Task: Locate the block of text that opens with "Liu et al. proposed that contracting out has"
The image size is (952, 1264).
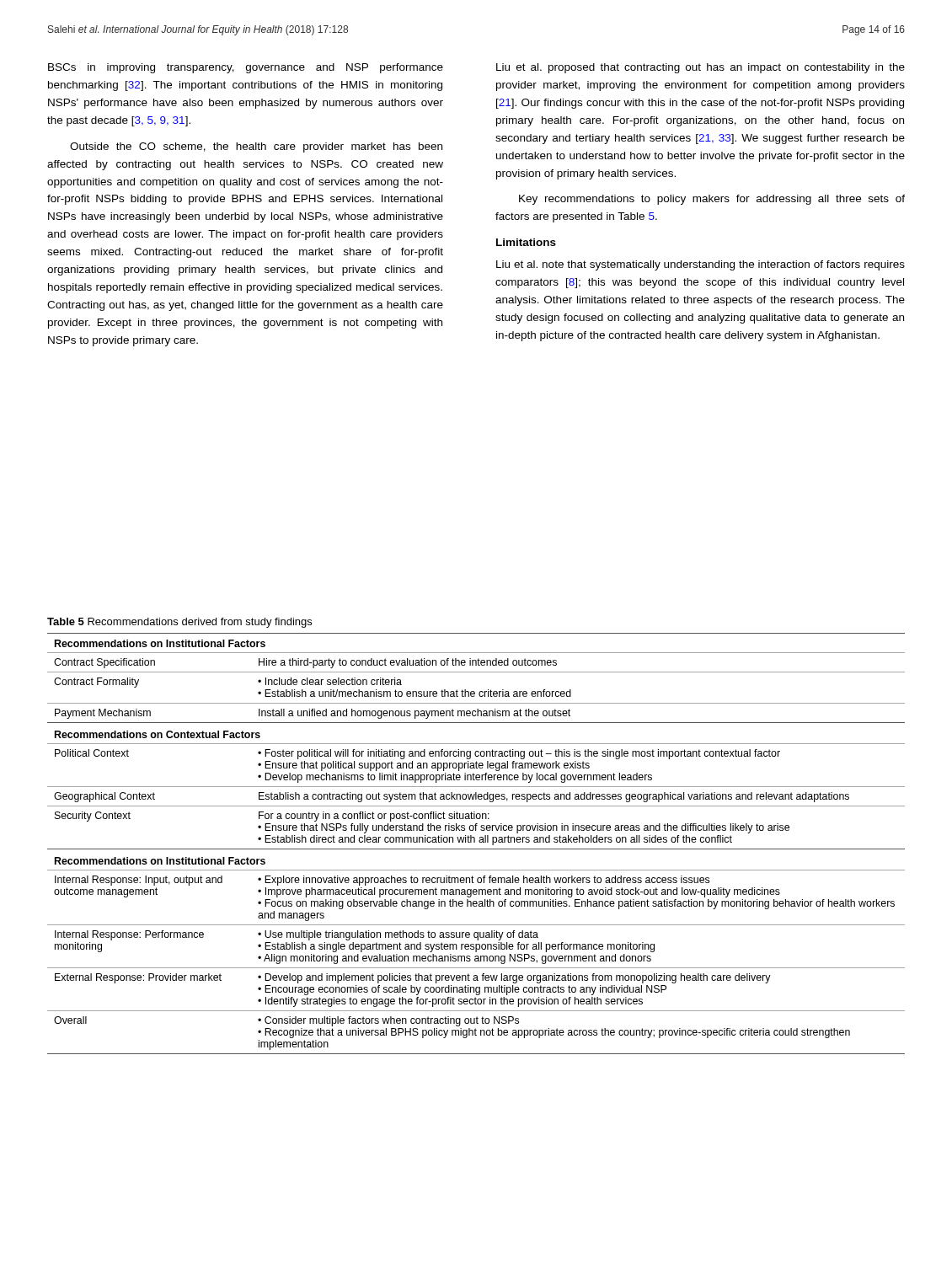Action: click(x=700, y=143)
